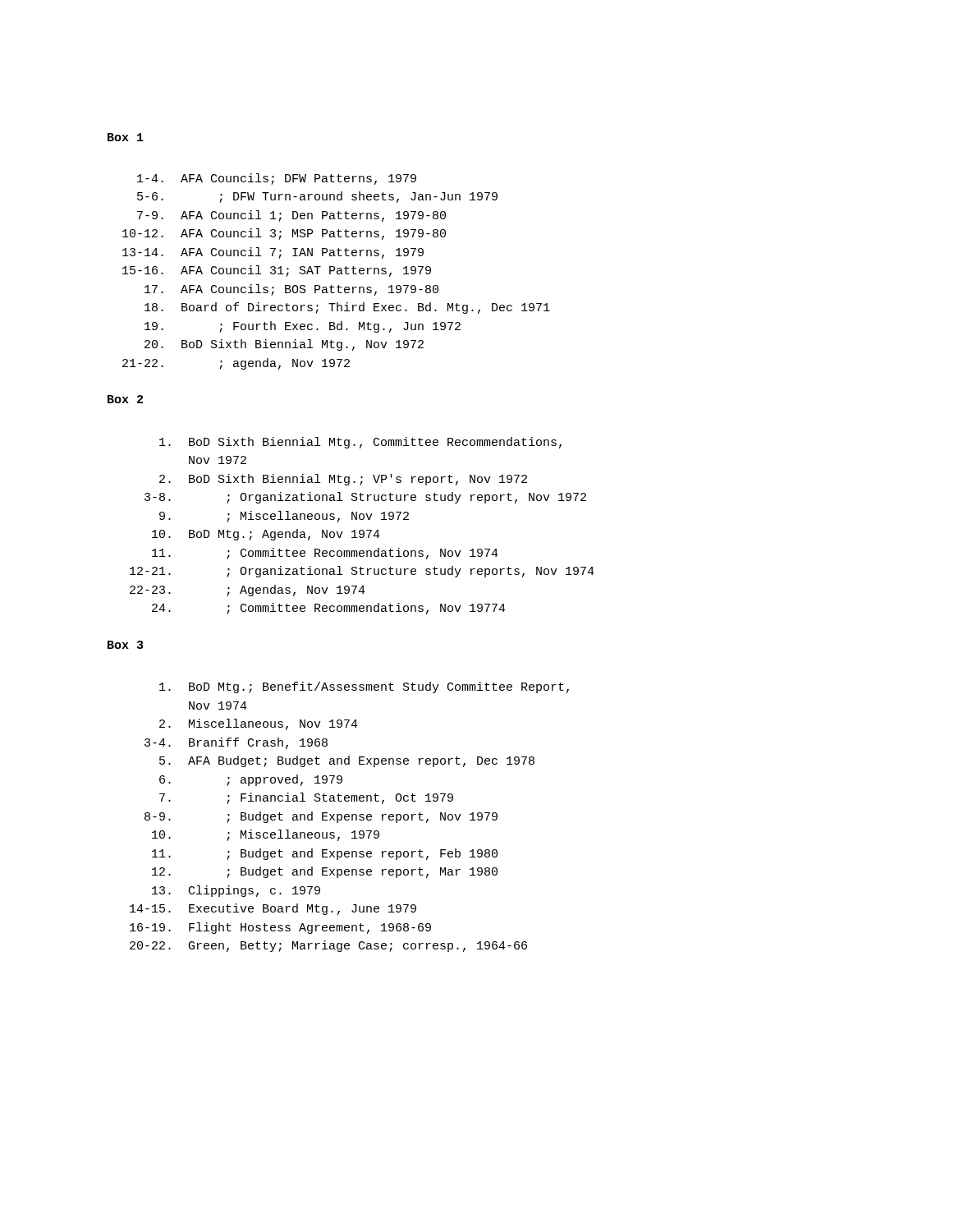Screen dimensions: 1232x954
Task: Click on the list item that says "10. BoD Mtg.; Agenda, Nov 1974"
Action: (x=243, y=535)
